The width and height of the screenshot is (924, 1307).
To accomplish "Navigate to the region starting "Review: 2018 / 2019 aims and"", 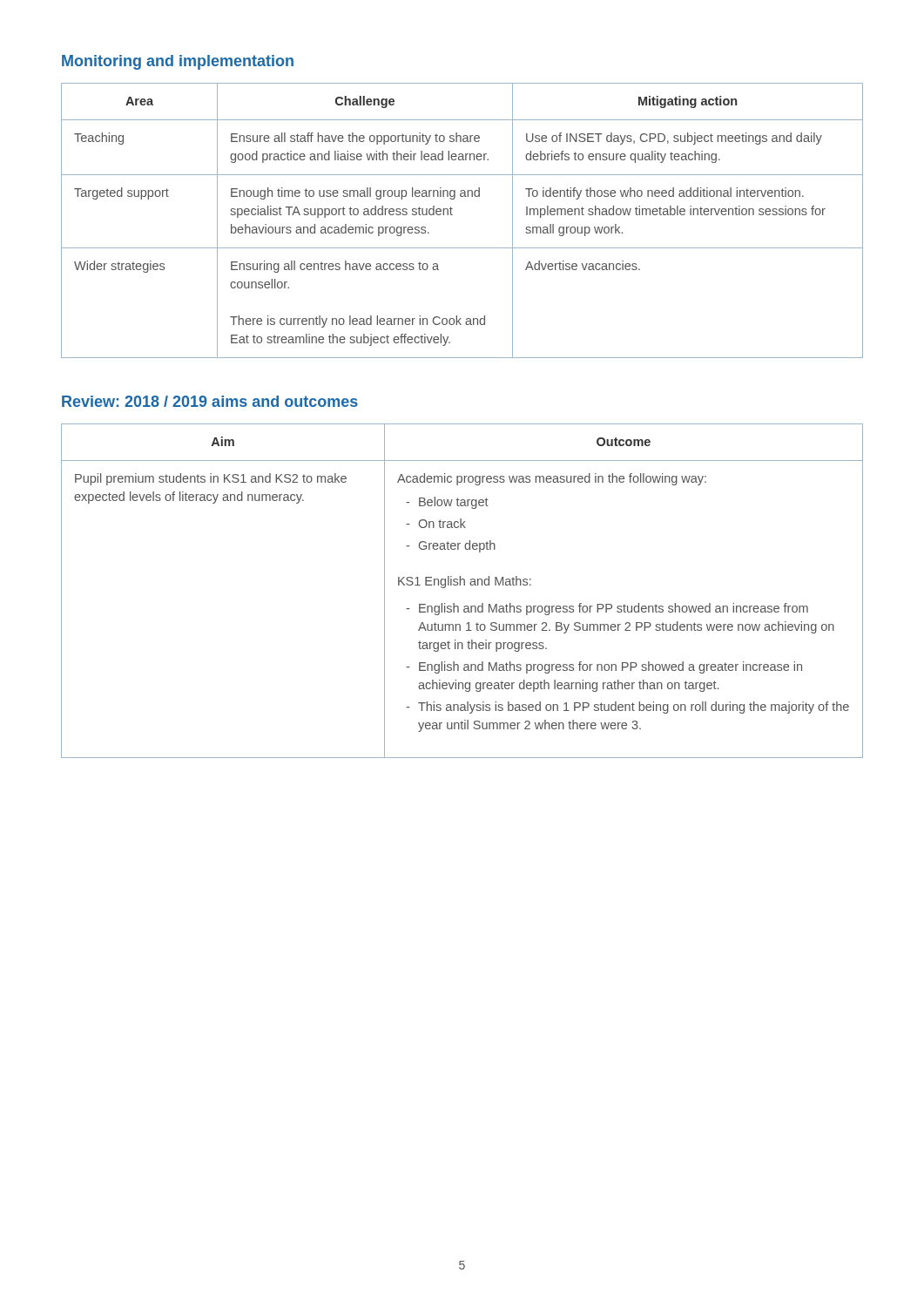I will point(210,402).
